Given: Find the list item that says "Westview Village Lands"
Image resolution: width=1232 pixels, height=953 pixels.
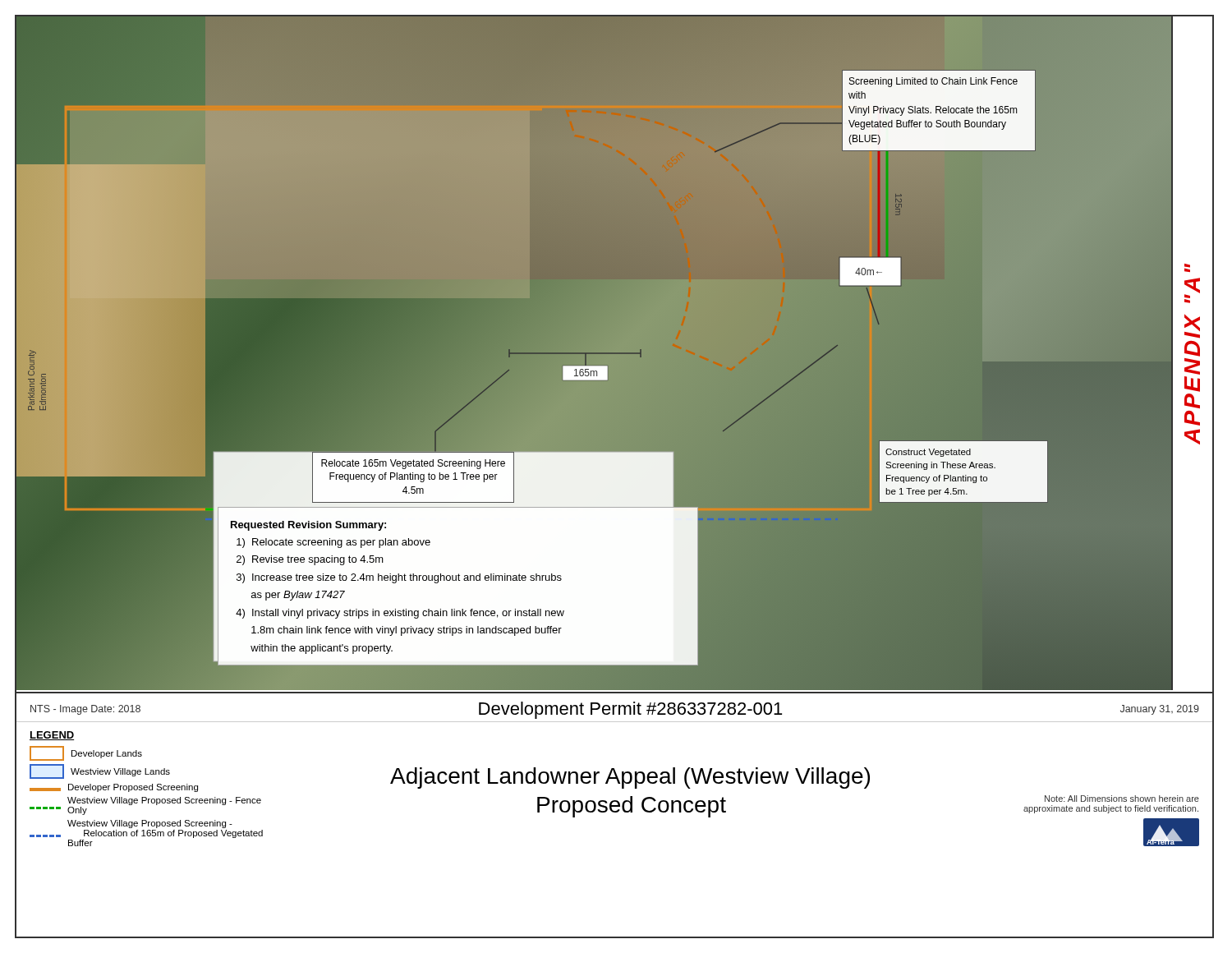Looking at the screenshot, I should (x=100, y=771).
